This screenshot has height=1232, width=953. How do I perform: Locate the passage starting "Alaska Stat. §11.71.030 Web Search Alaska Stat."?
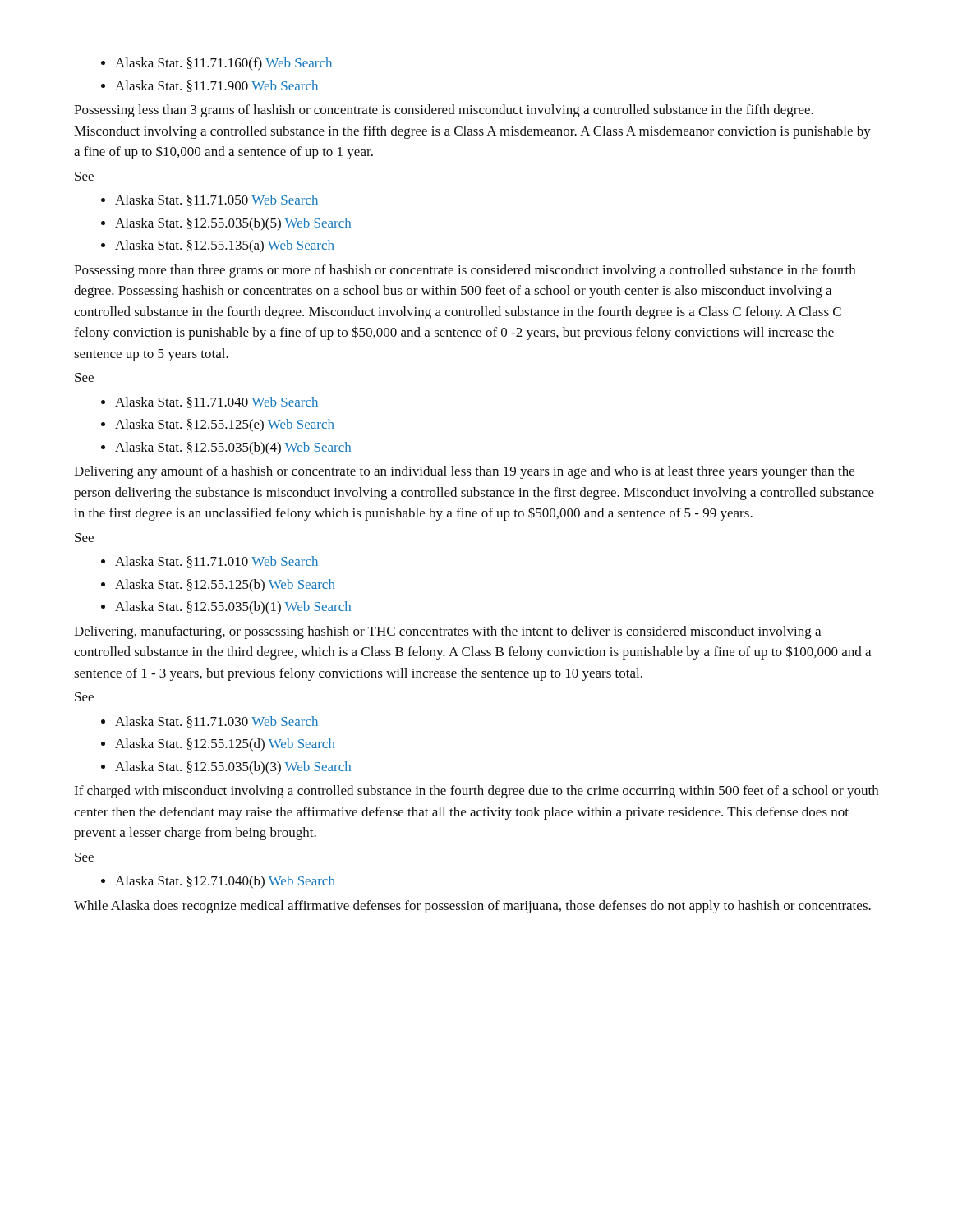coord(209,722)
